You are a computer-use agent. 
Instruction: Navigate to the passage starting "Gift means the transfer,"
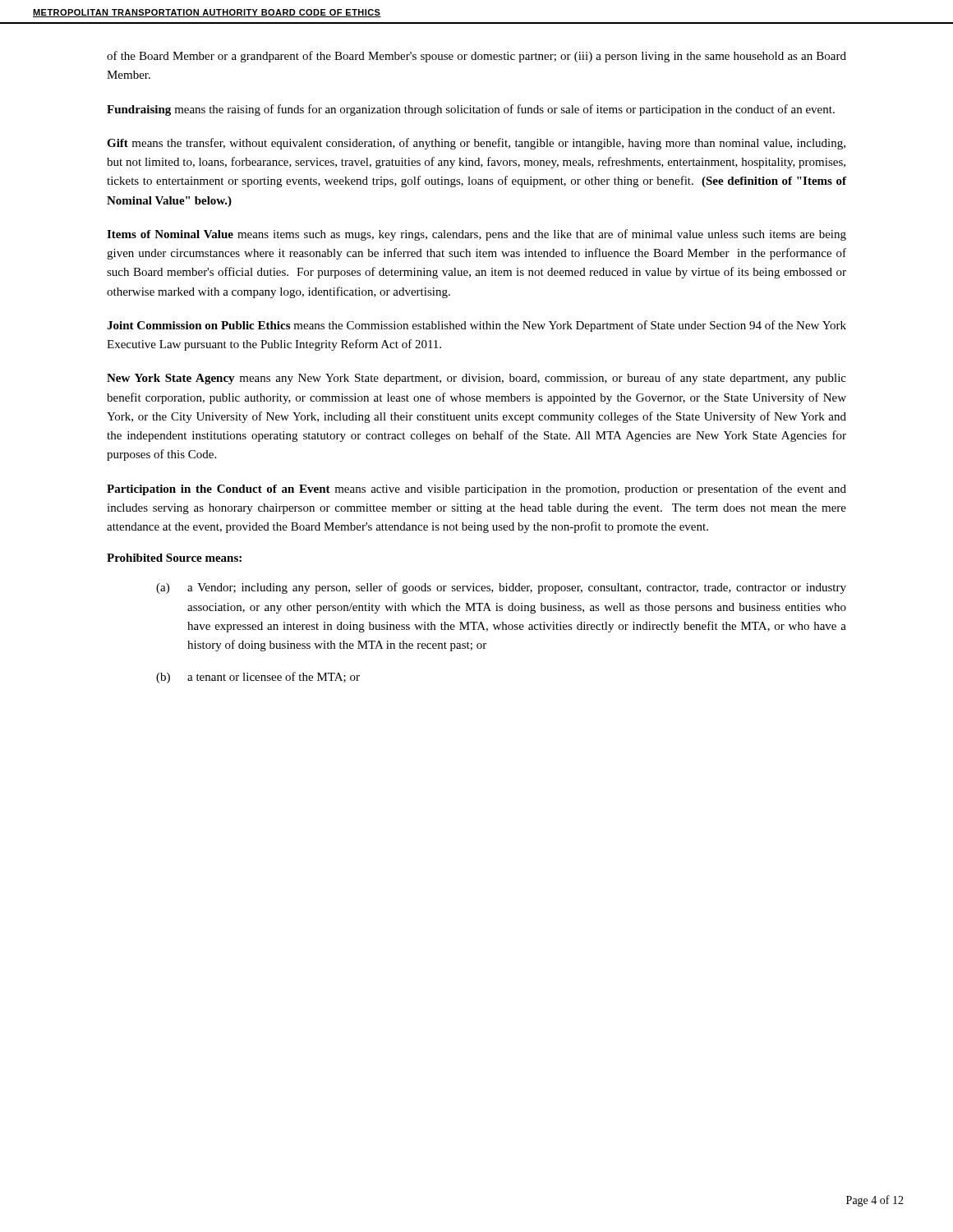click(476, 172)
